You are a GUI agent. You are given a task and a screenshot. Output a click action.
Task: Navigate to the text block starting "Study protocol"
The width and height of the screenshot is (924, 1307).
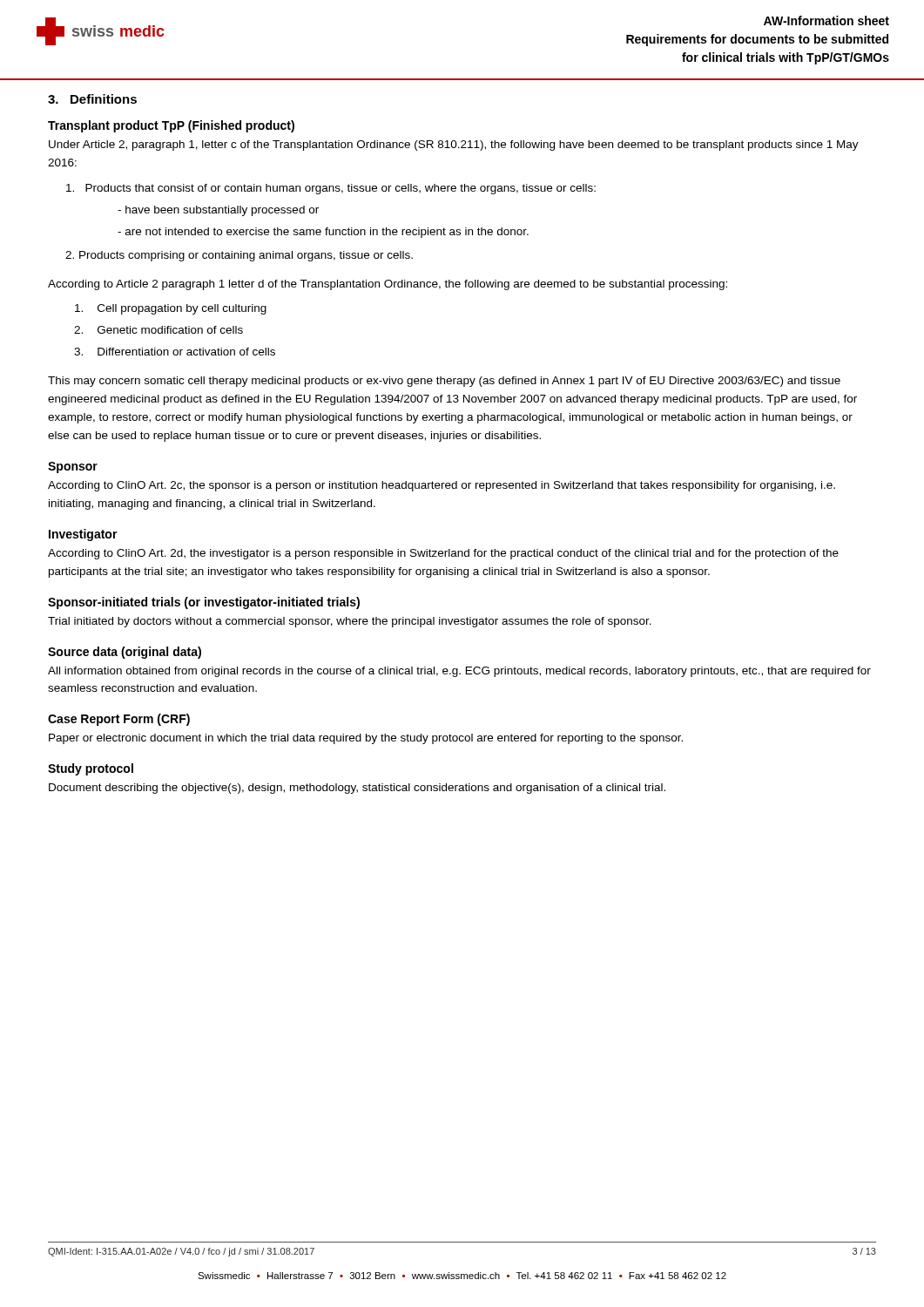click(x=91, y=769)
